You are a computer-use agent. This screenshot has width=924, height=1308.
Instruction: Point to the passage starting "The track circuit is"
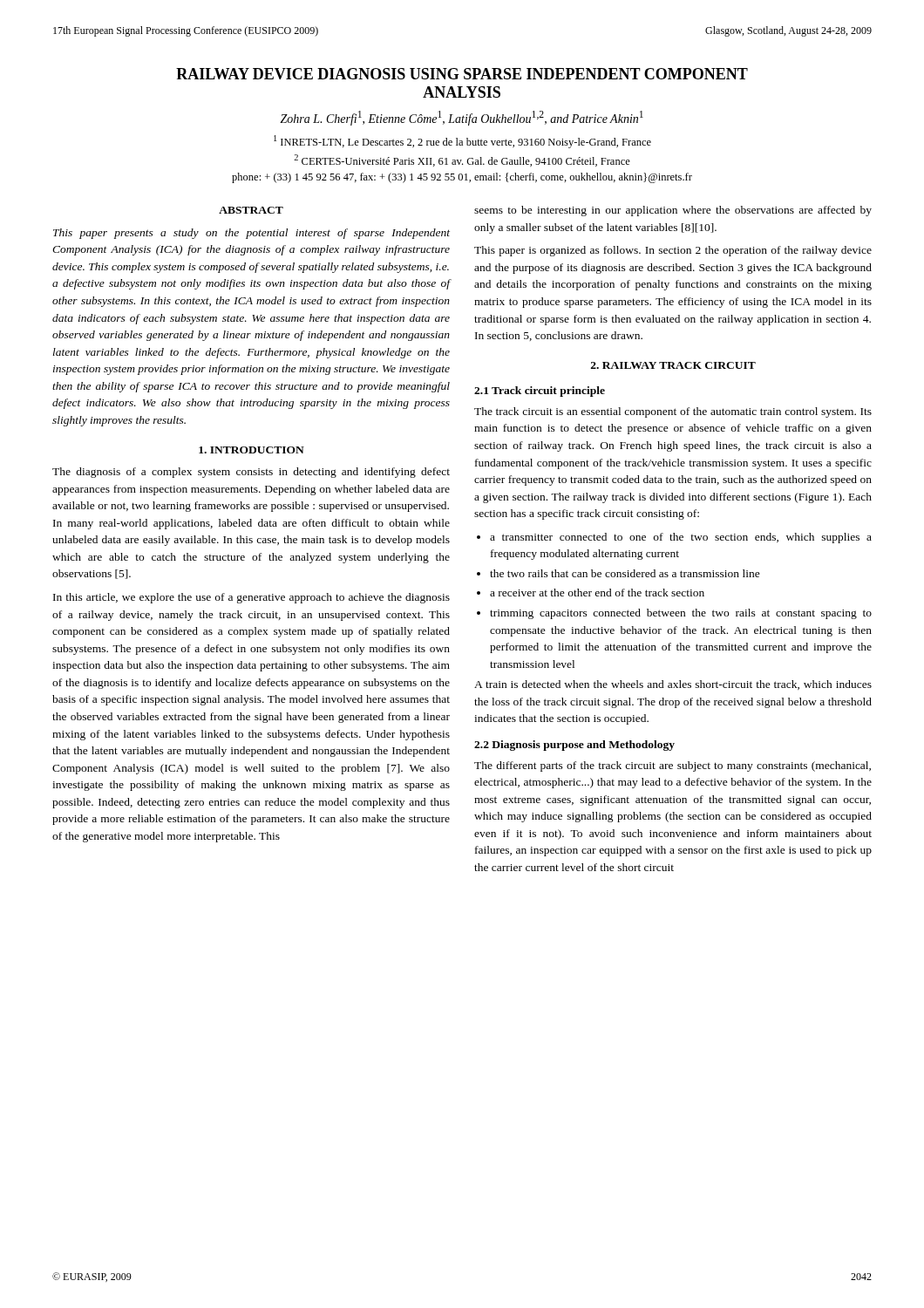pos(673,462)
